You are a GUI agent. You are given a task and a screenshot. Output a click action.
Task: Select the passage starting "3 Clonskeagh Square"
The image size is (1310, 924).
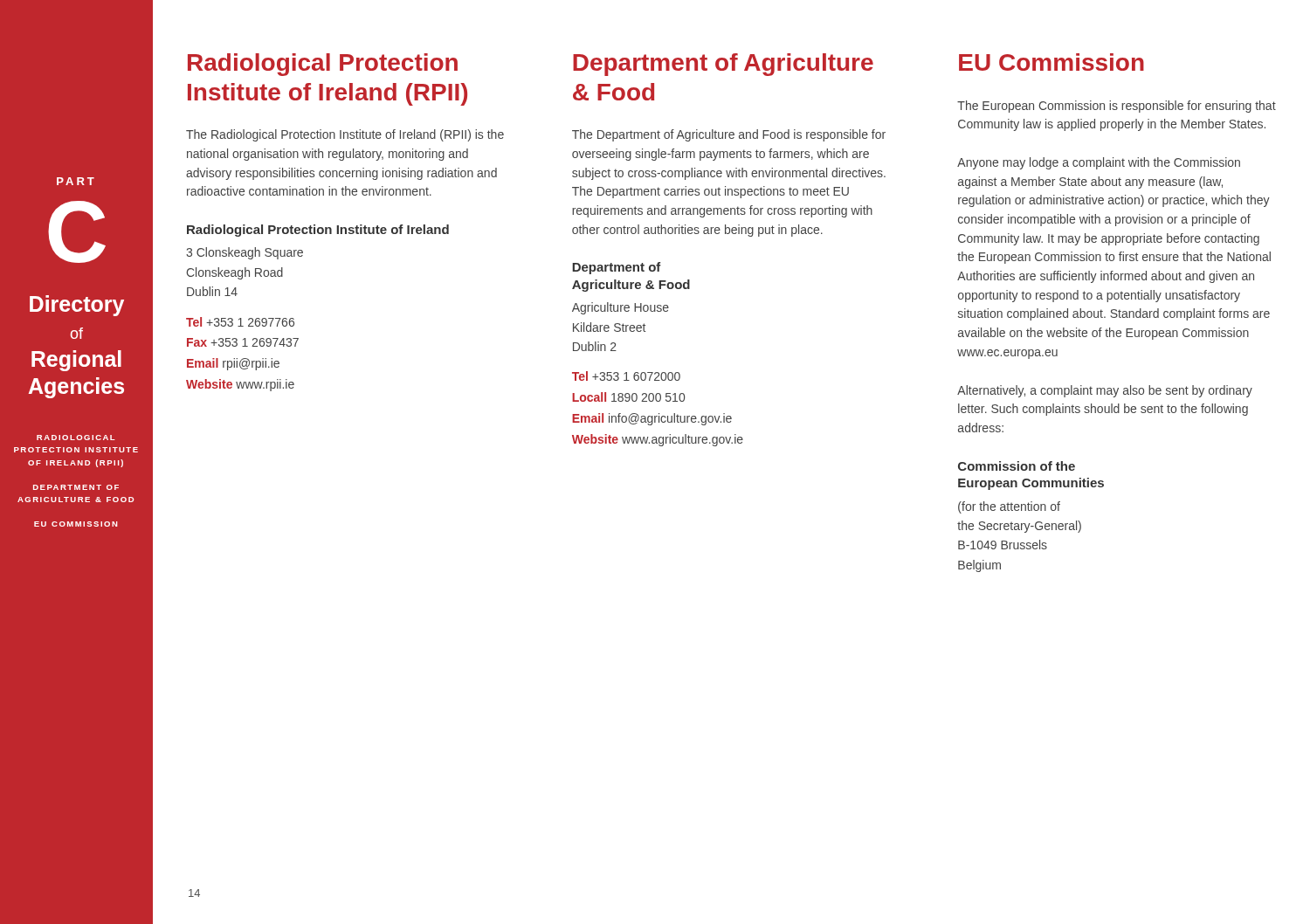tap(245, 272)
